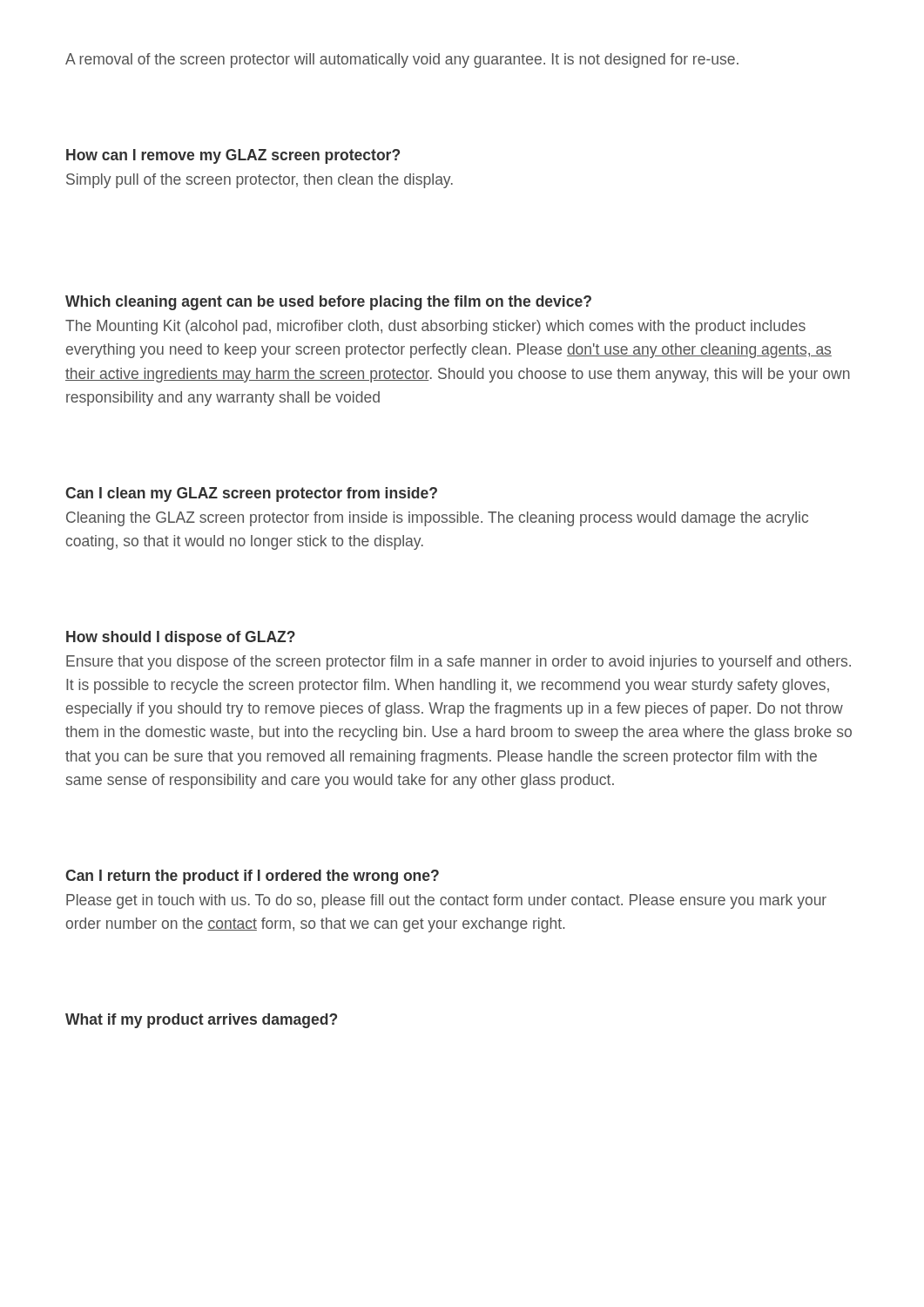Find the section header containing "How should I dispose of GLAZ?"
The height and width of the screenshot is (1307, 924).
180,637
